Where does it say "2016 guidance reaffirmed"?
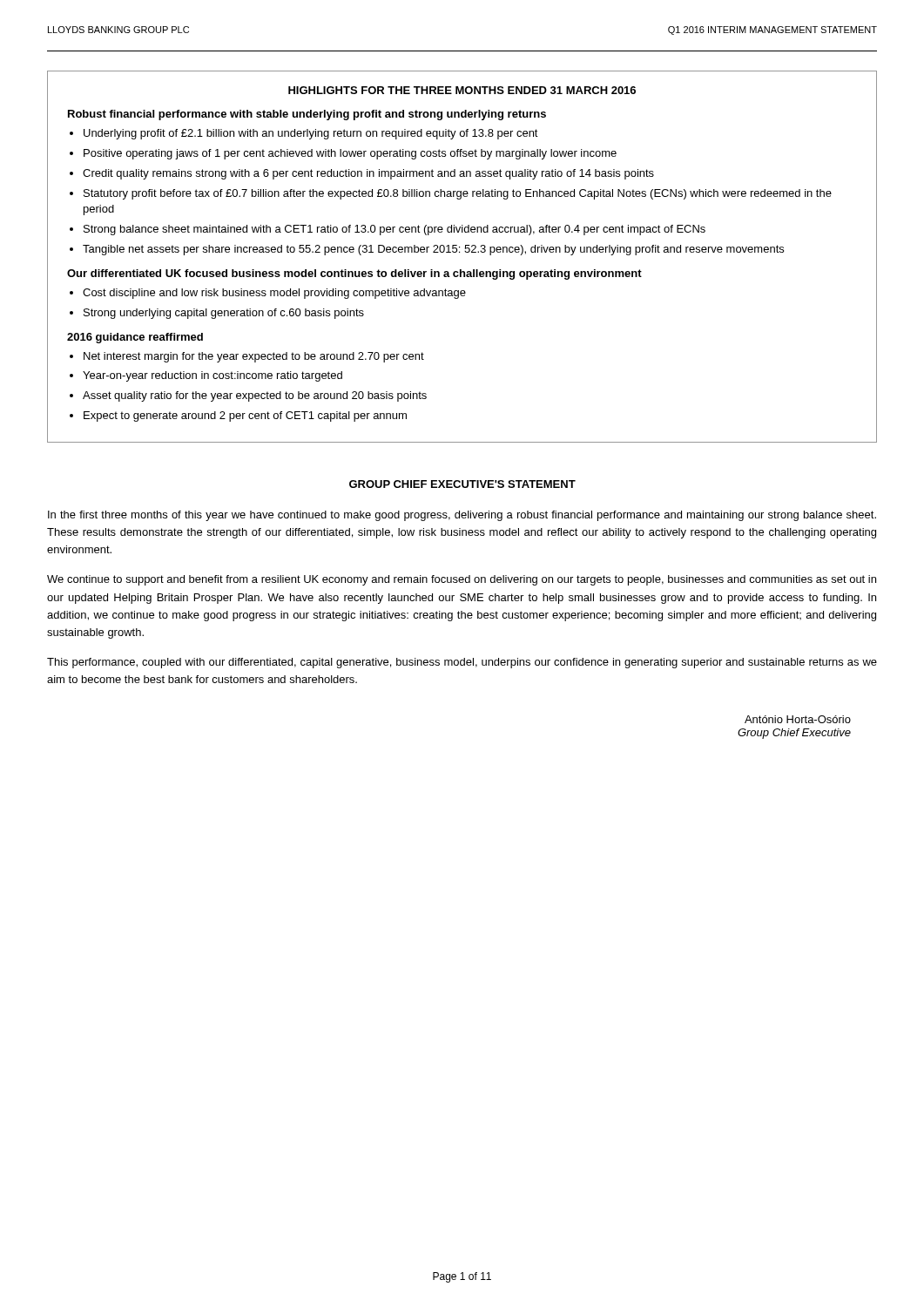This screenshot has width=924, height=1307. 135,336
